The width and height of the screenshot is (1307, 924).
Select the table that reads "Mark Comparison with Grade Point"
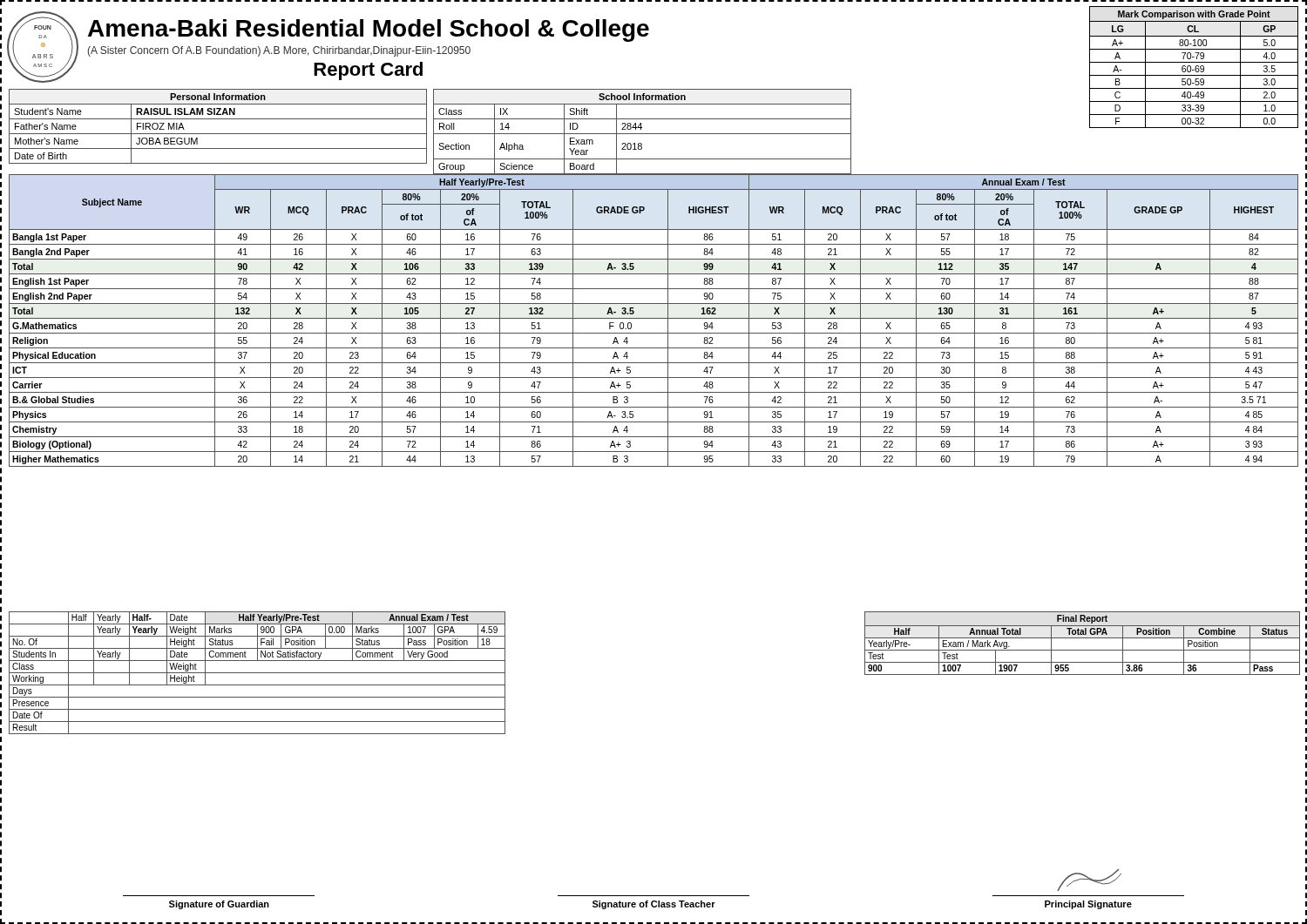coord(1194,67)
